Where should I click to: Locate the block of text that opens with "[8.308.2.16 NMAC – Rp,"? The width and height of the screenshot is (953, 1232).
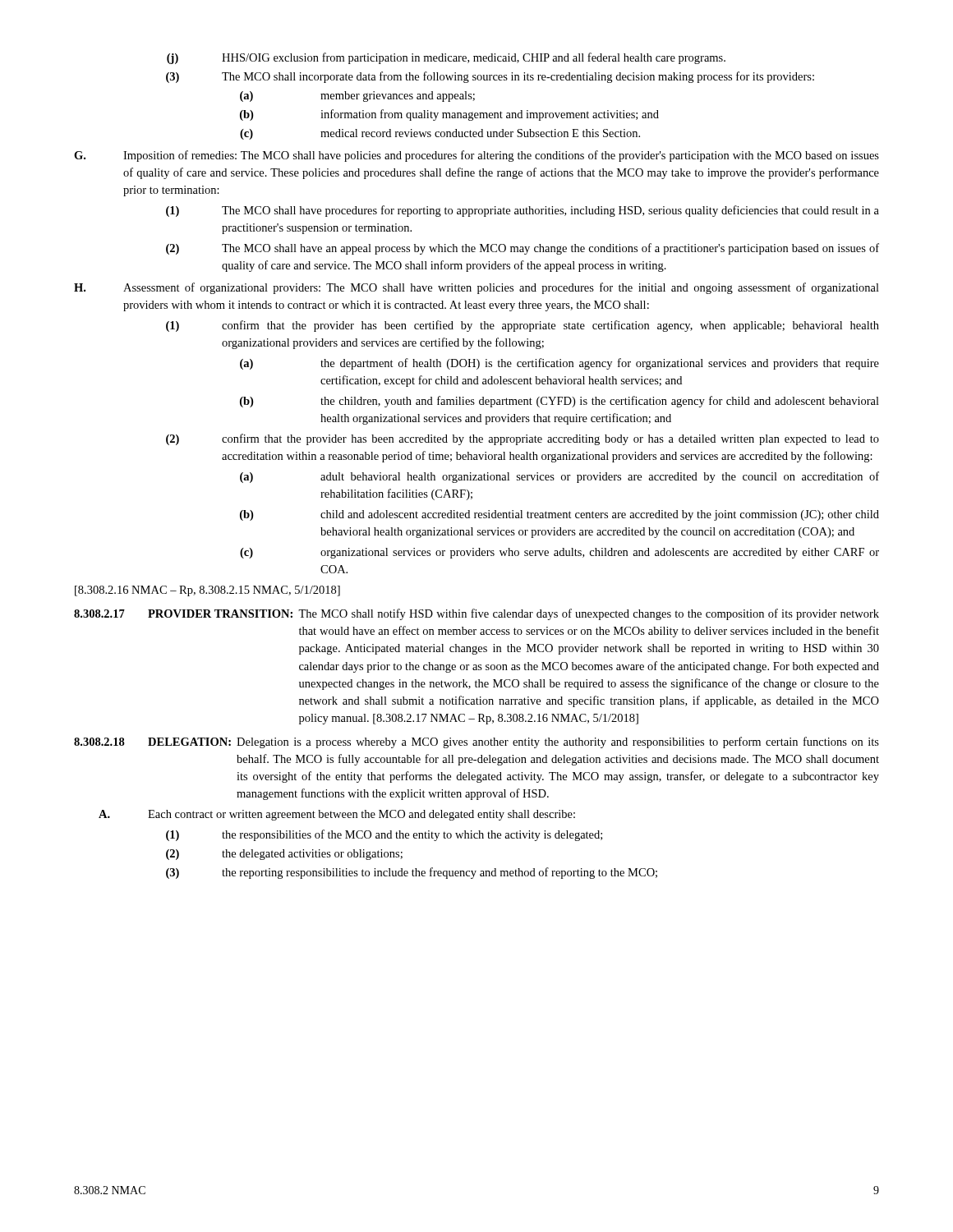207,590
